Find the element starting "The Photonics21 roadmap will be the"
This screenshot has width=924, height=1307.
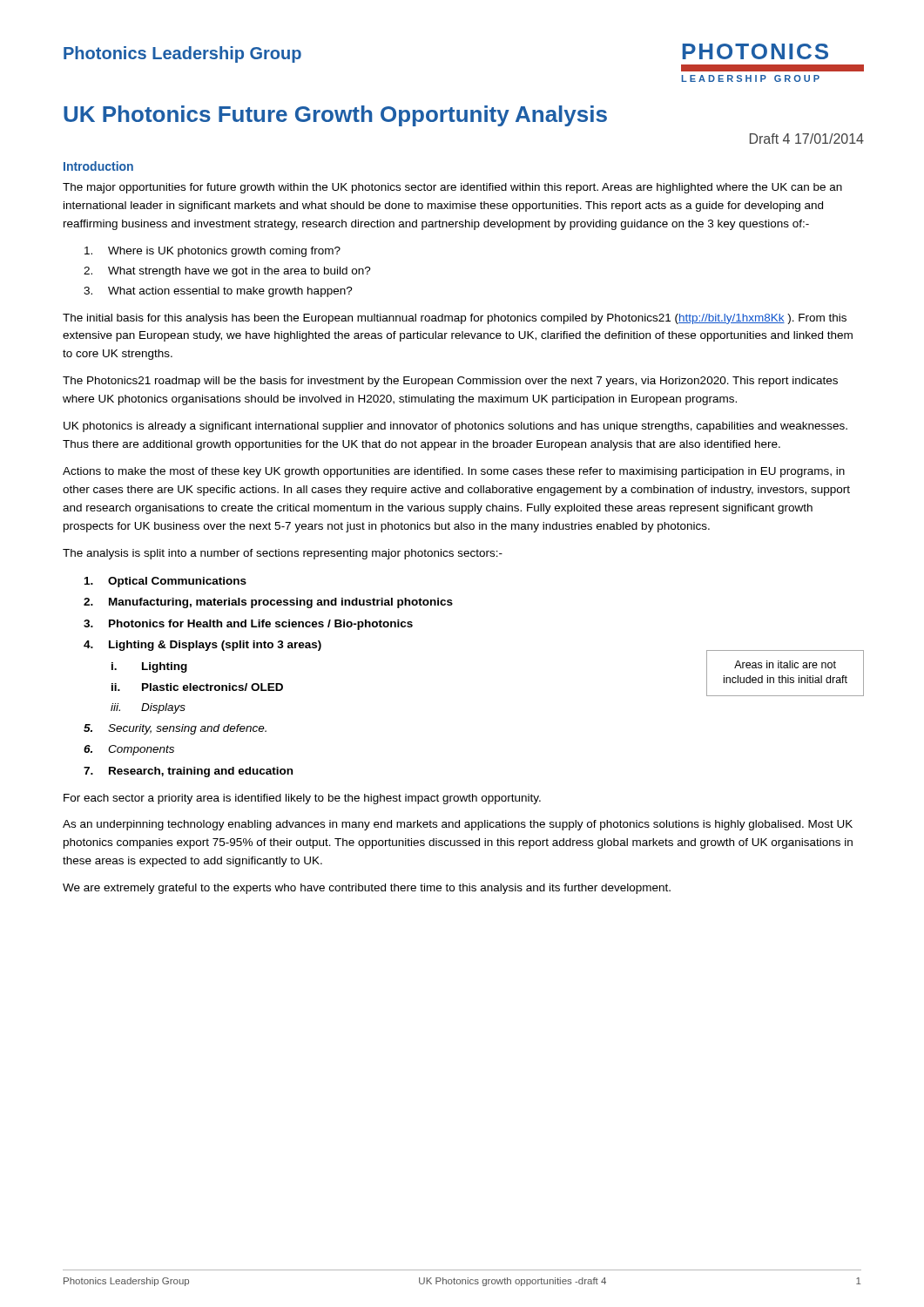[x=450, y=390]
